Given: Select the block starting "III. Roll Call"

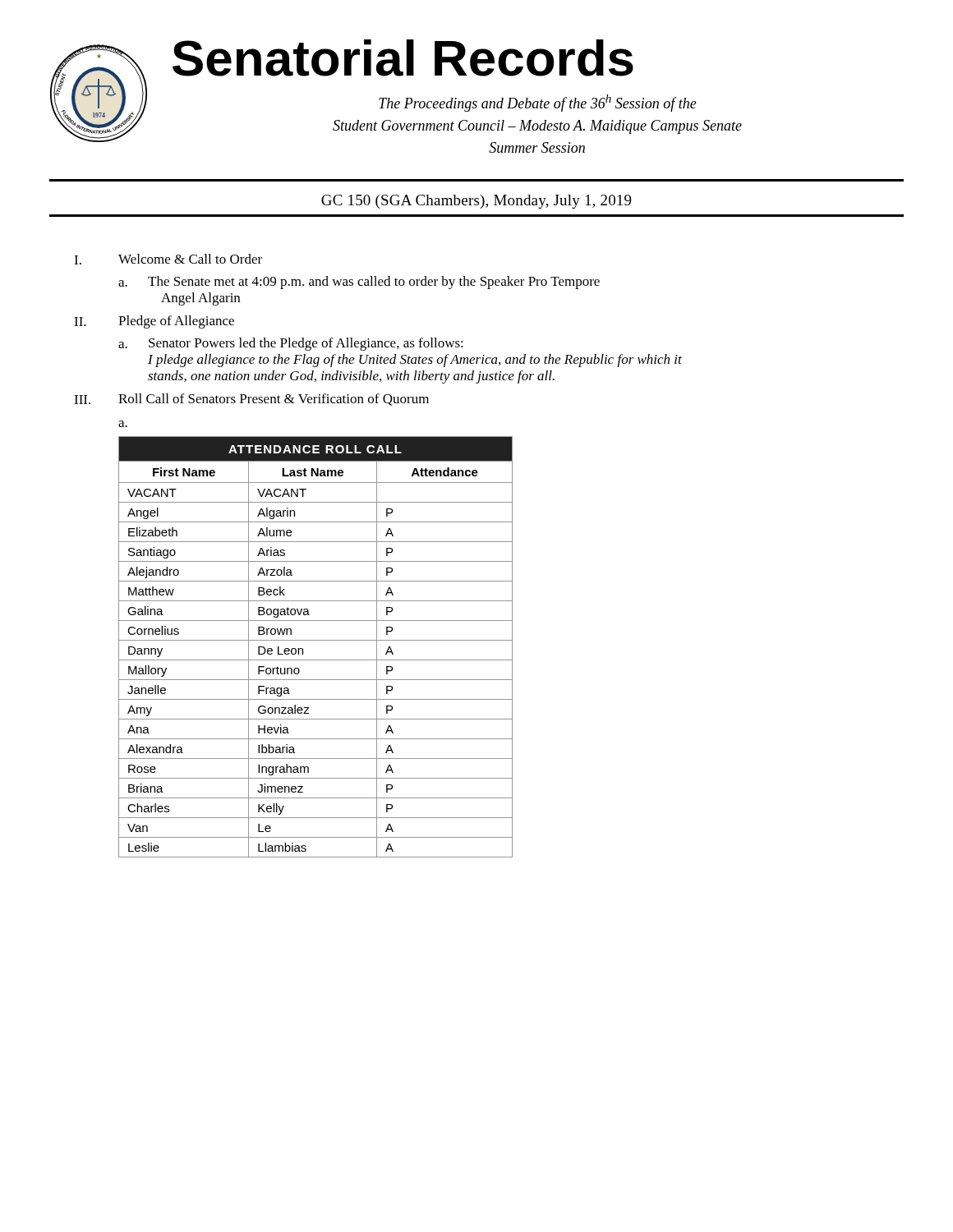Looking at the screenshot, I should pos(251,400).
